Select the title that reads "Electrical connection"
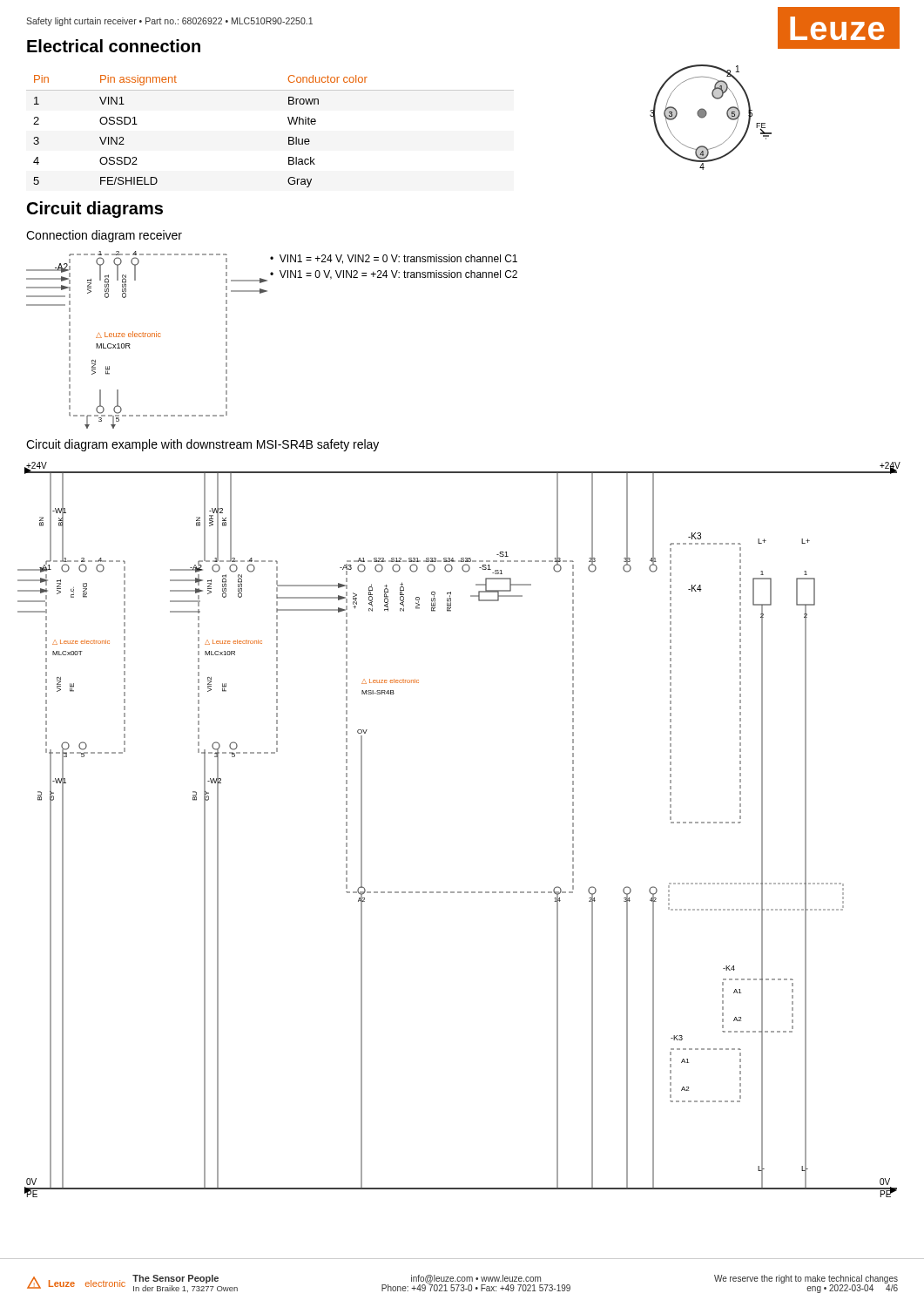The height and width of the screenshot is (1307, 924). pos(114,46)
